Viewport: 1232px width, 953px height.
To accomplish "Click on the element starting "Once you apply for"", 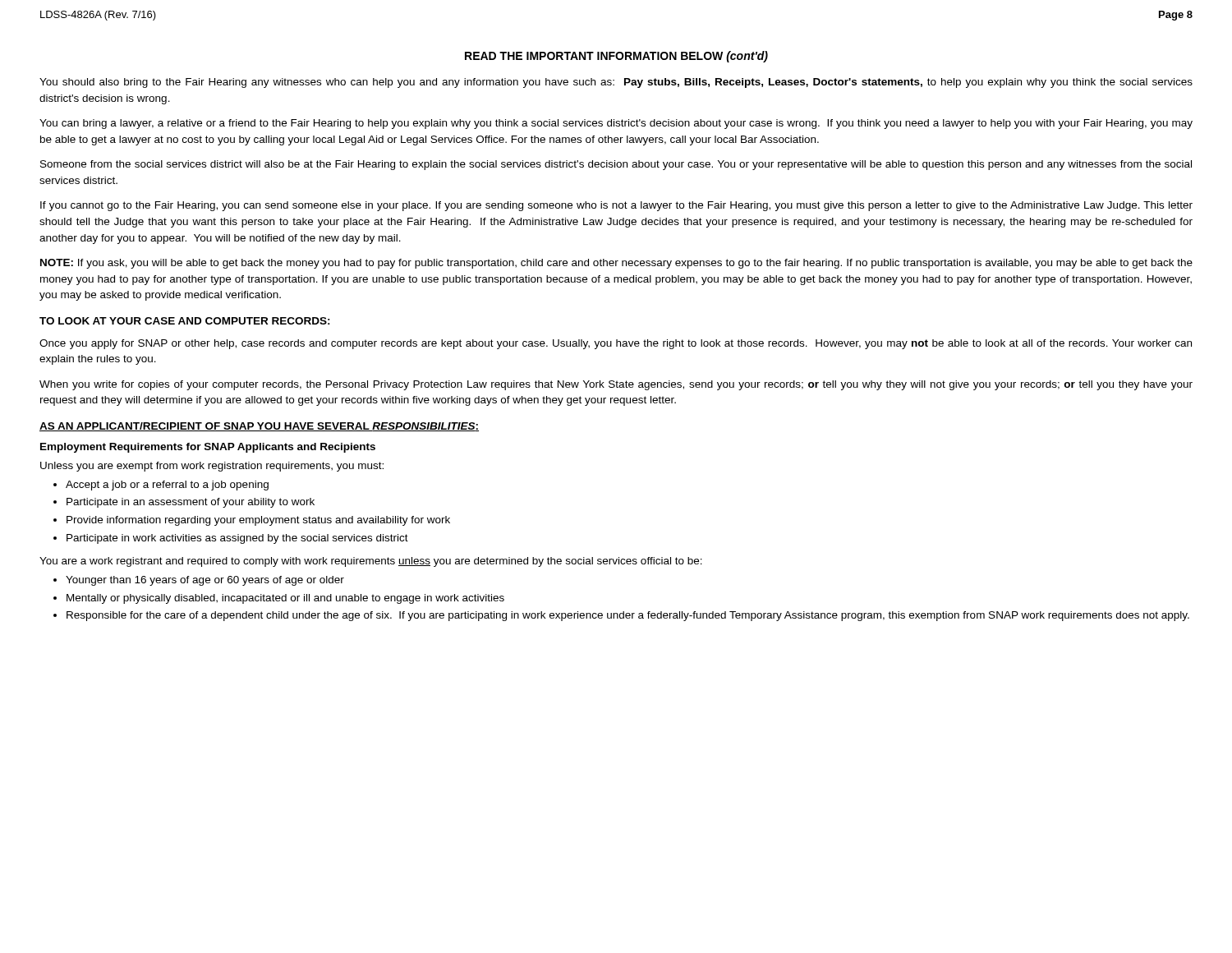I will (616, 351).
